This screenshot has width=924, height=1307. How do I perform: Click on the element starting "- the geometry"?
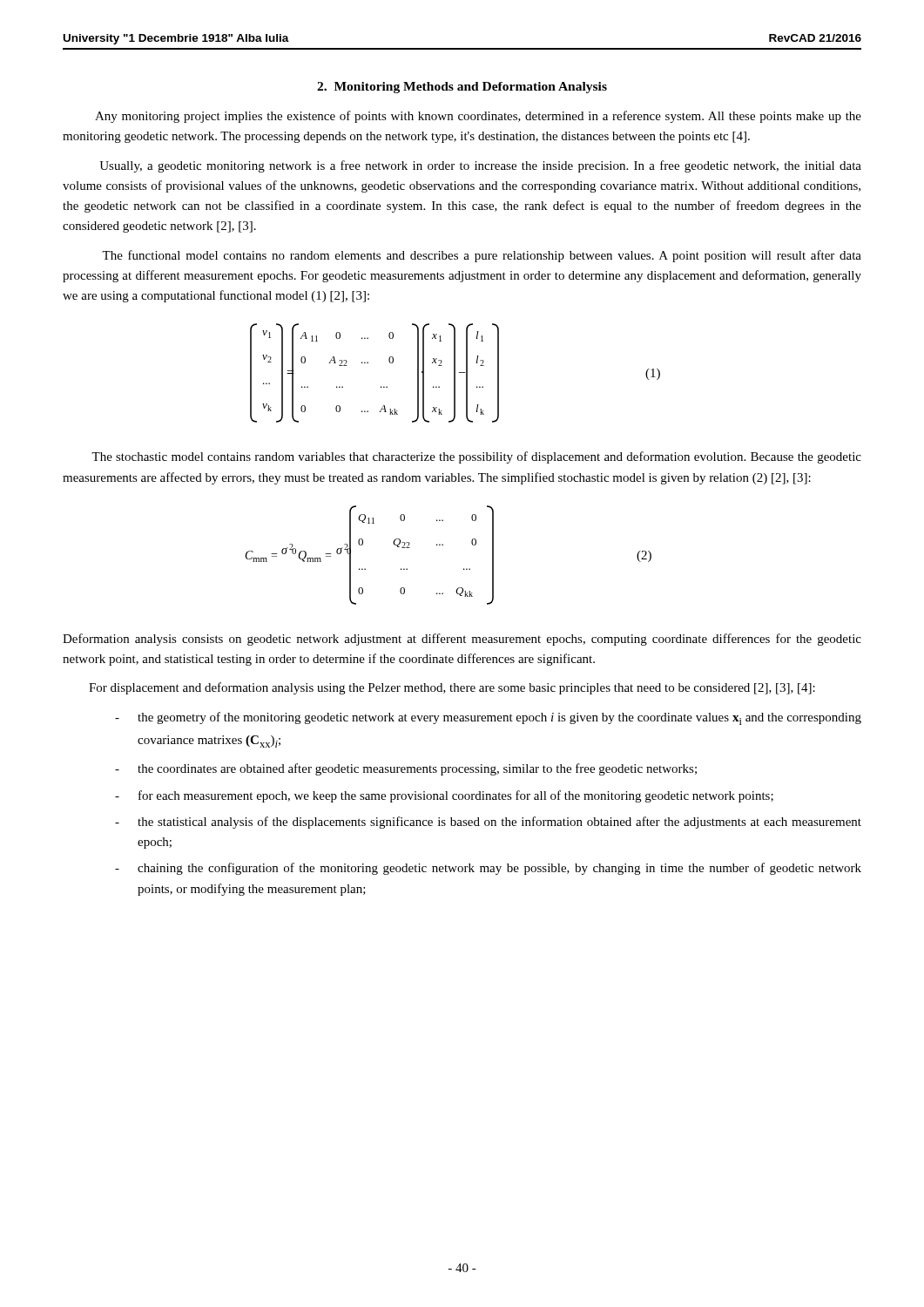tap(488, 730)
